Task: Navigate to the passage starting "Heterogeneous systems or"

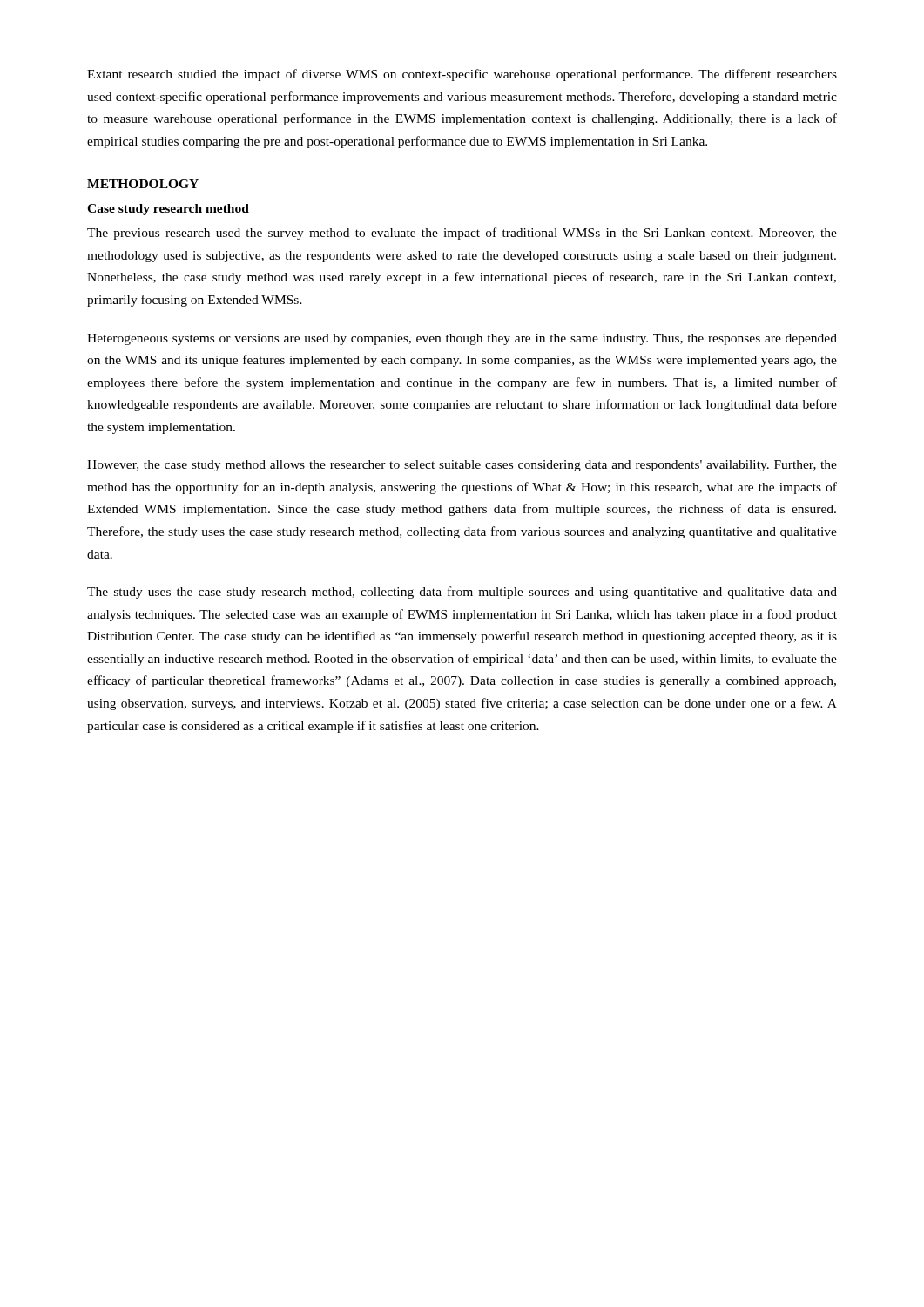Action: 462,382
